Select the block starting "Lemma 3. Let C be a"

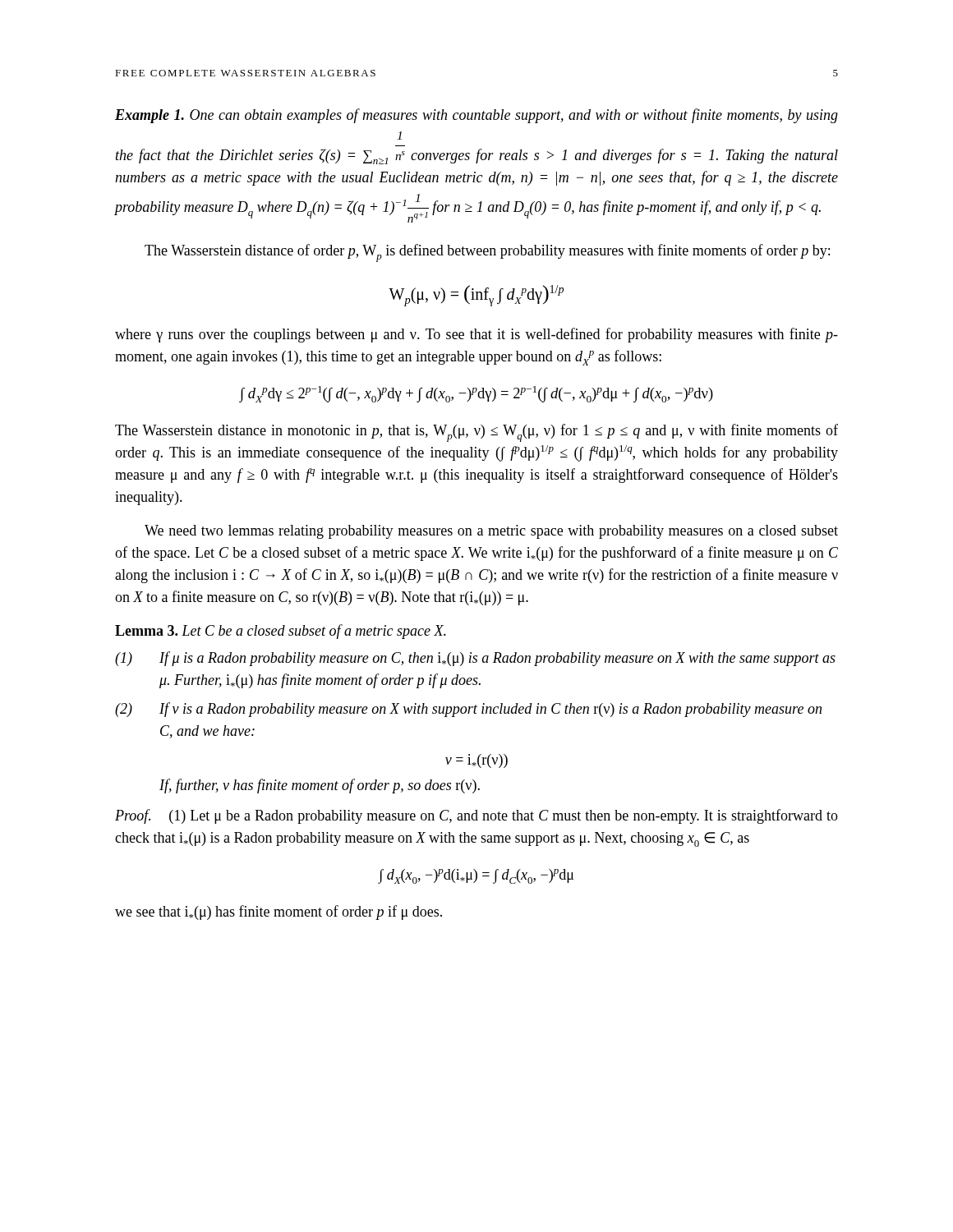pyautogui.click(x=281, y=632)
